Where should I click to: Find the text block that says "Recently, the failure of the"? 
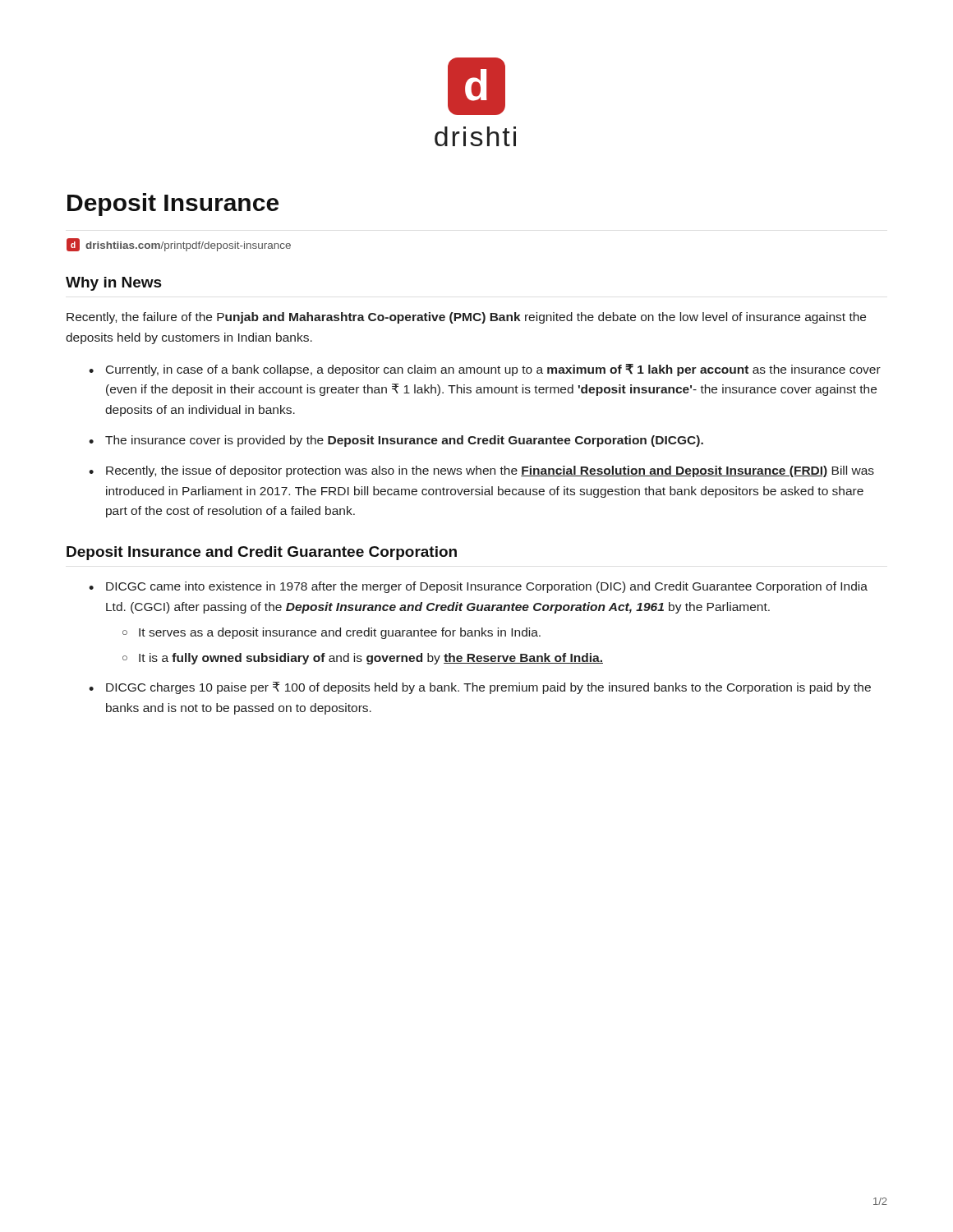(466, 327)
